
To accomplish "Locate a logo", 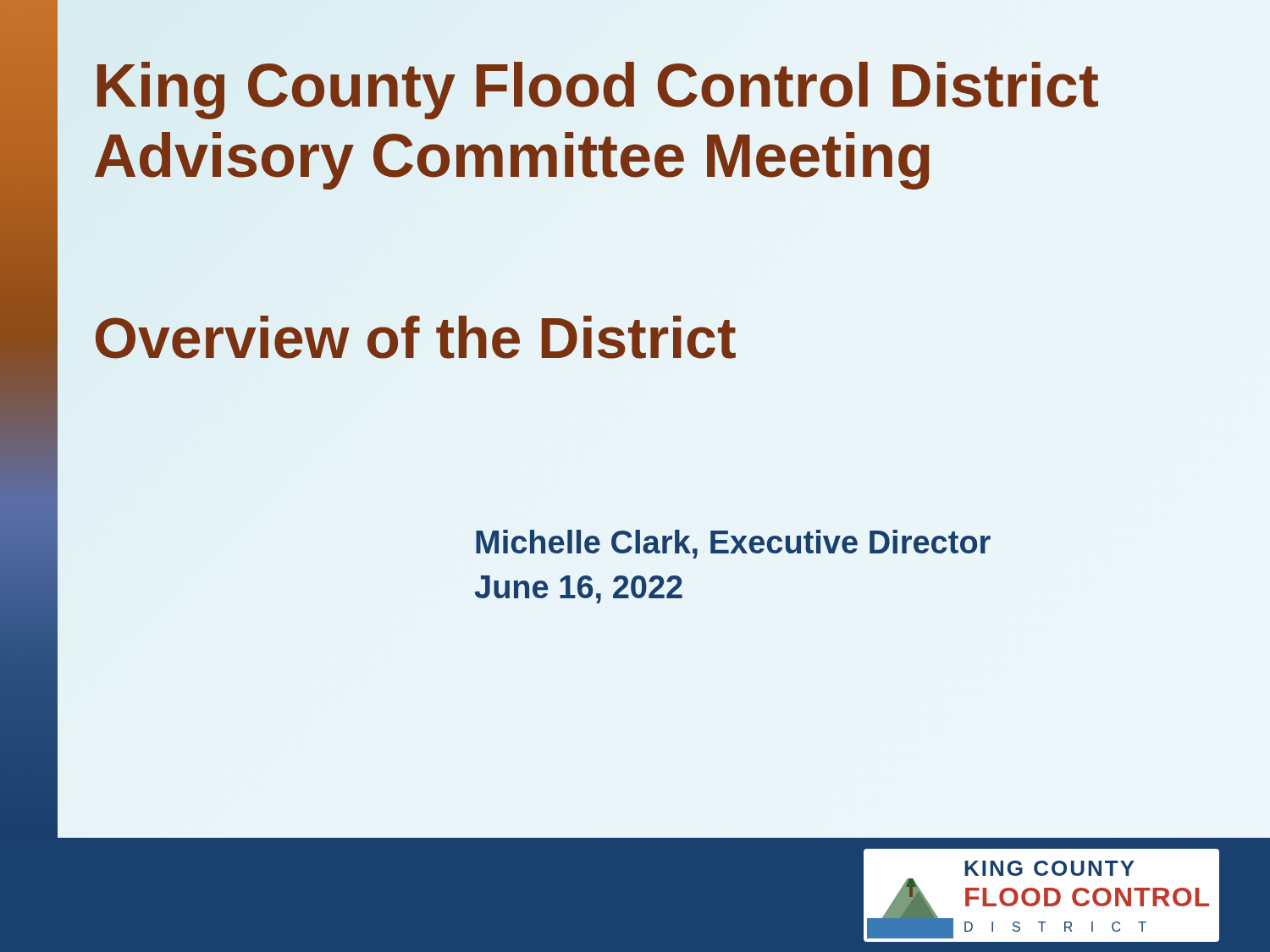I will click(1041, 895).
